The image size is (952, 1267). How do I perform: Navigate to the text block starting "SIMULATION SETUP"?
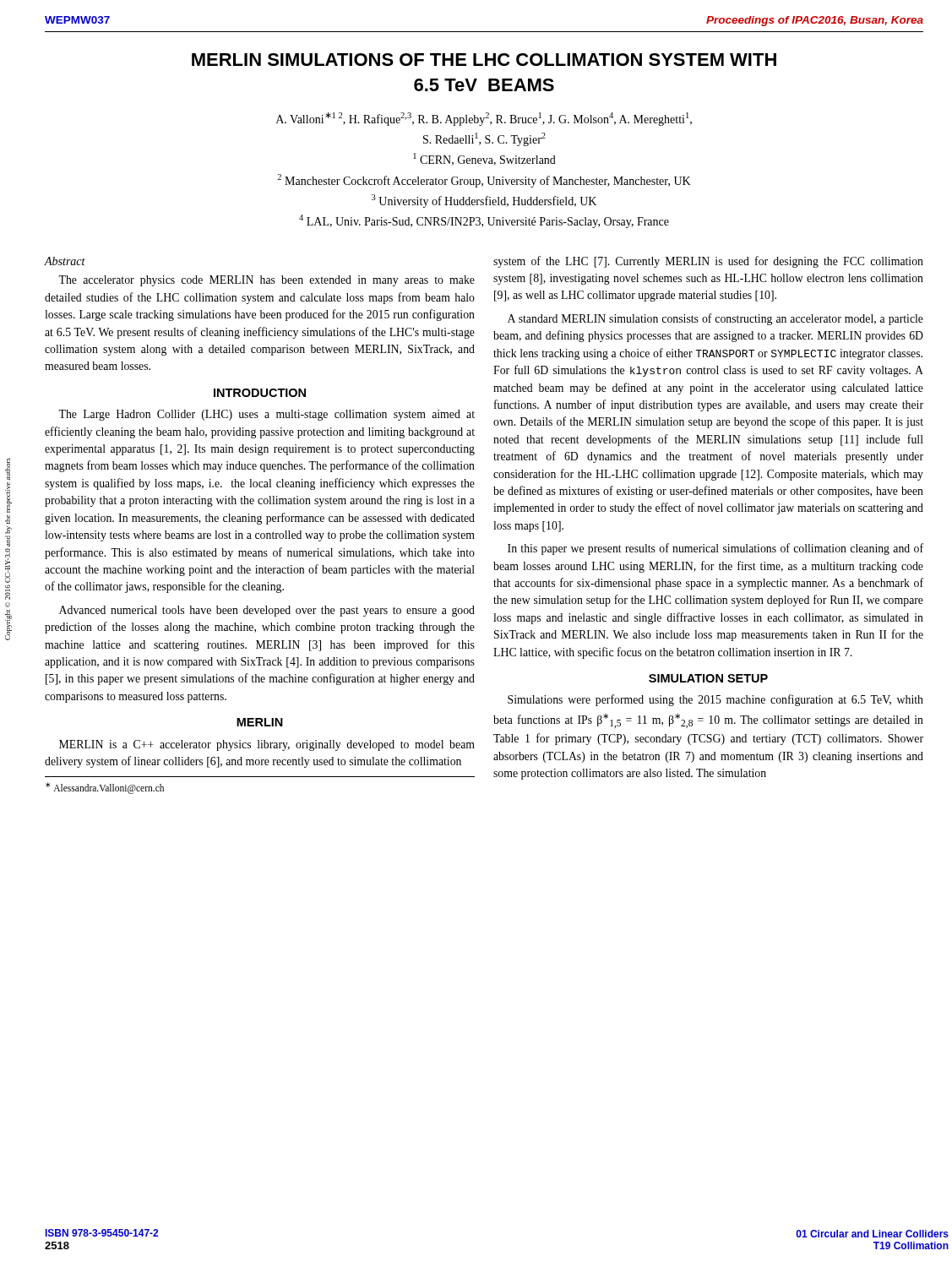pos(708,678)
